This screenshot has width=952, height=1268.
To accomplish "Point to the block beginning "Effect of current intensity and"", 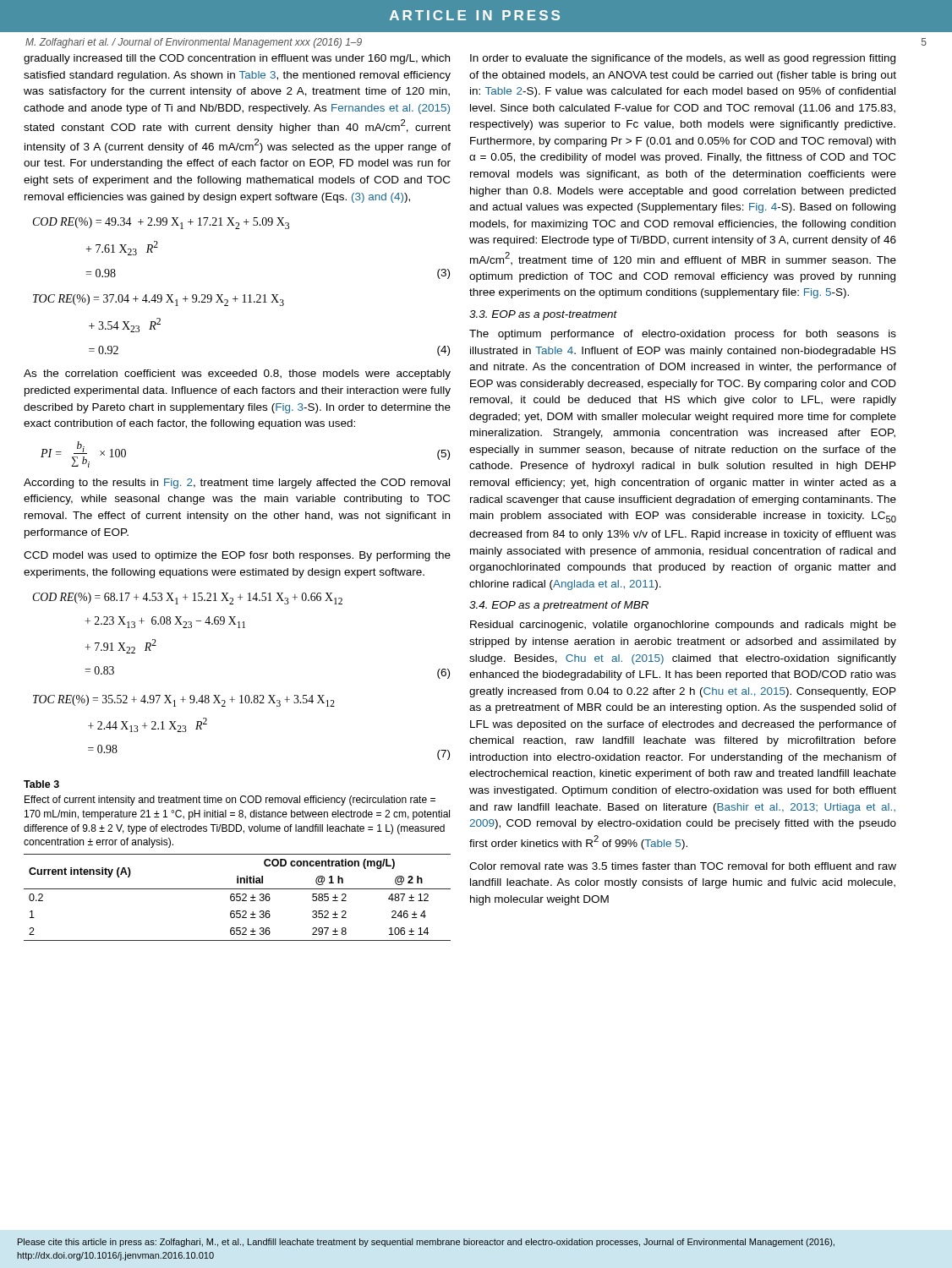I will pyautogui.click(x=237, y=821).
